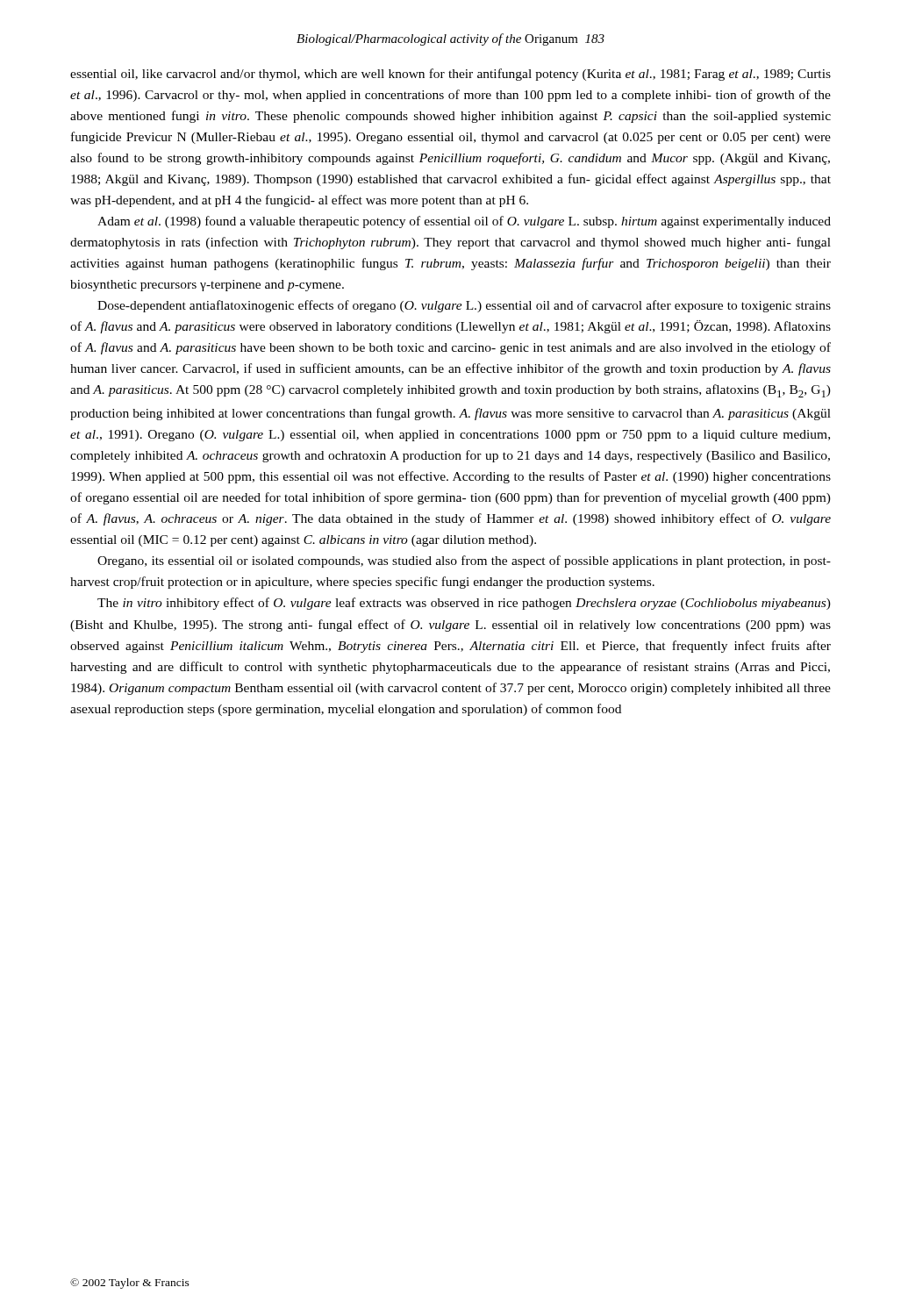Locate the text block that reads "Dose-dependent antiaflatoxinogenic effects of oregano (O."
Image resolution: width=901 pixels, height=1316 pixels.
click(450, 423)
